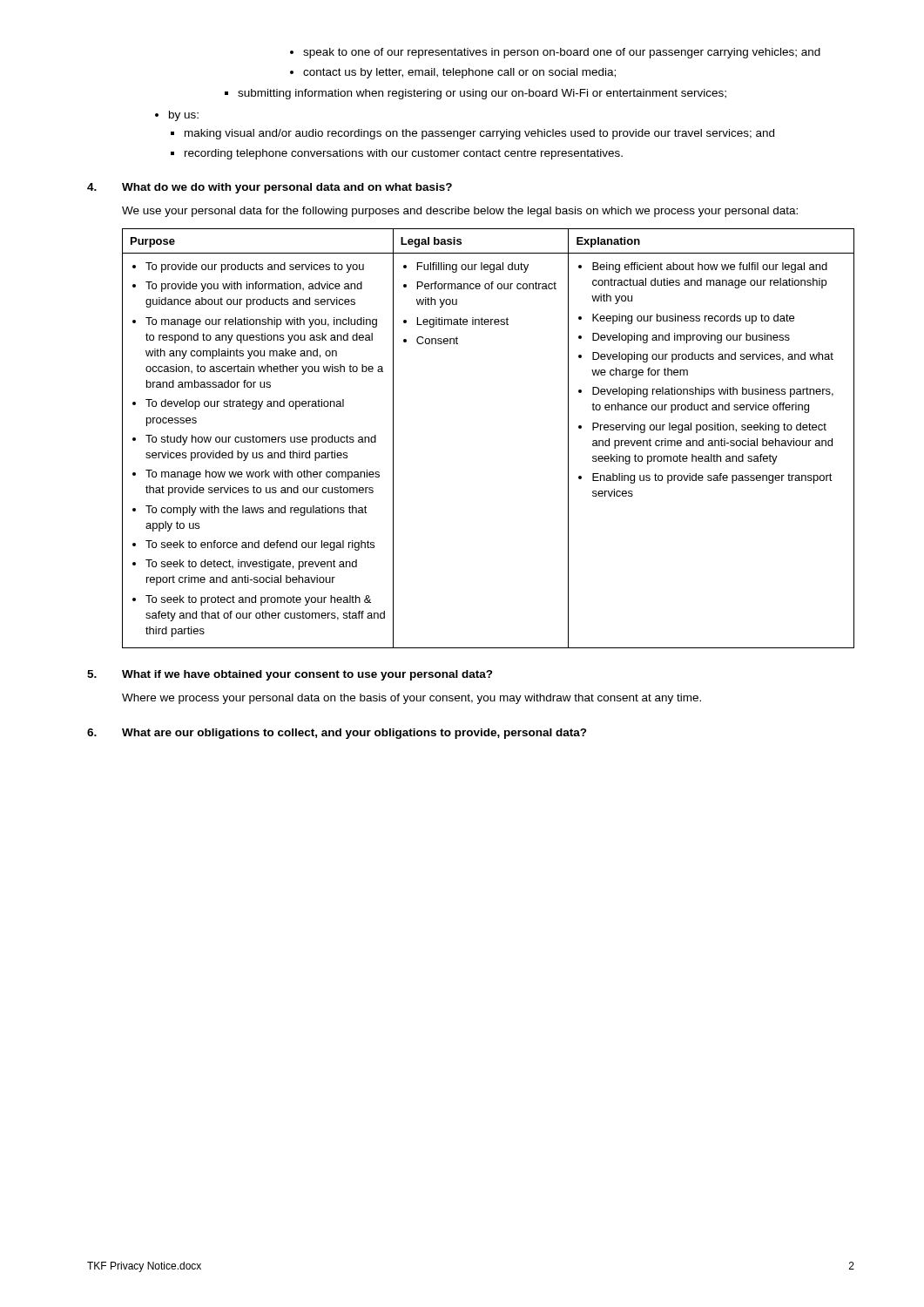Viewport: 924px width, 1307px height.
Task: Locate the section header that reads "6. What are"
Action: (x=337, y=732)
